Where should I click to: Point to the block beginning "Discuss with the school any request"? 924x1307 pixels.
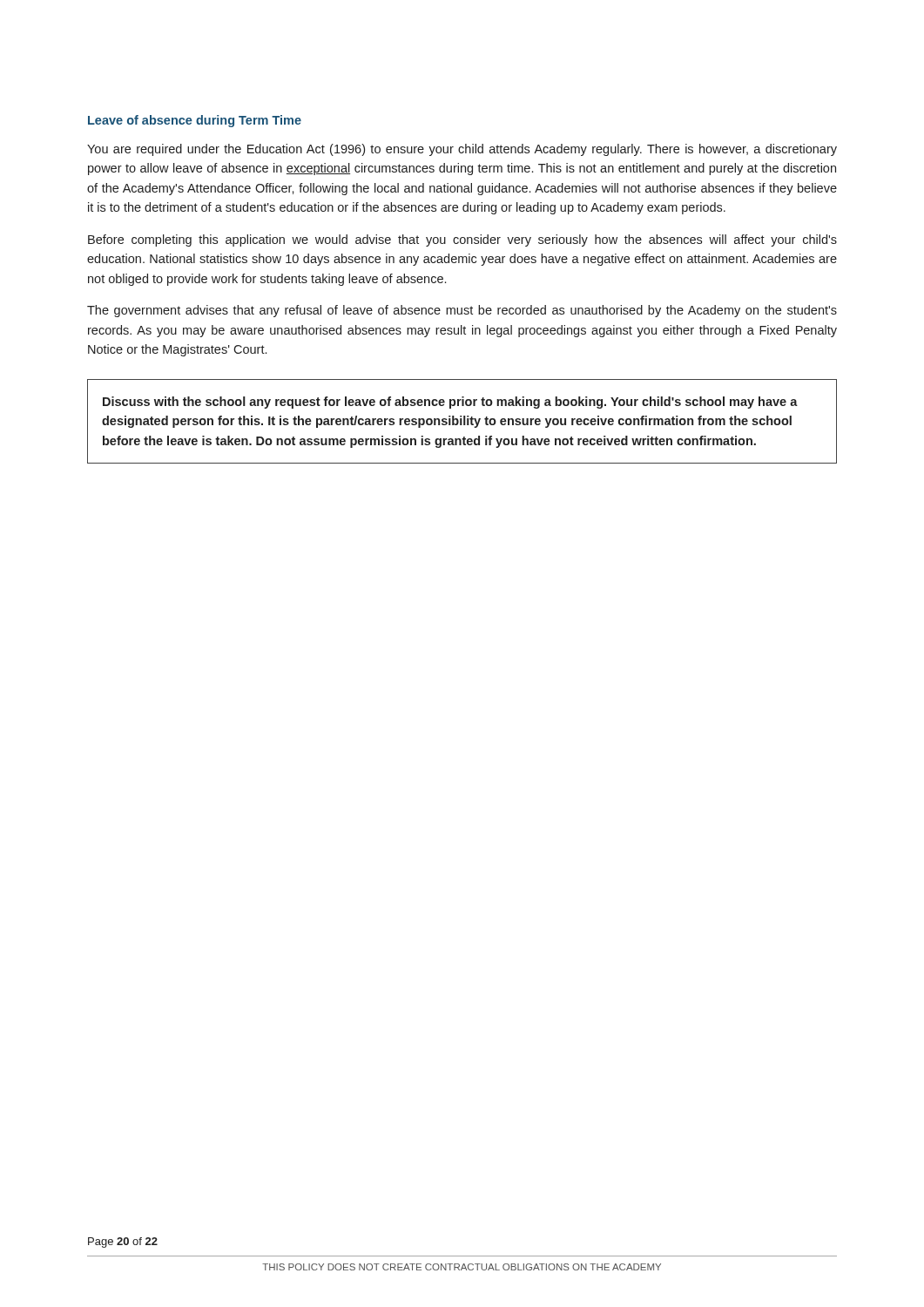click(449, 421)
